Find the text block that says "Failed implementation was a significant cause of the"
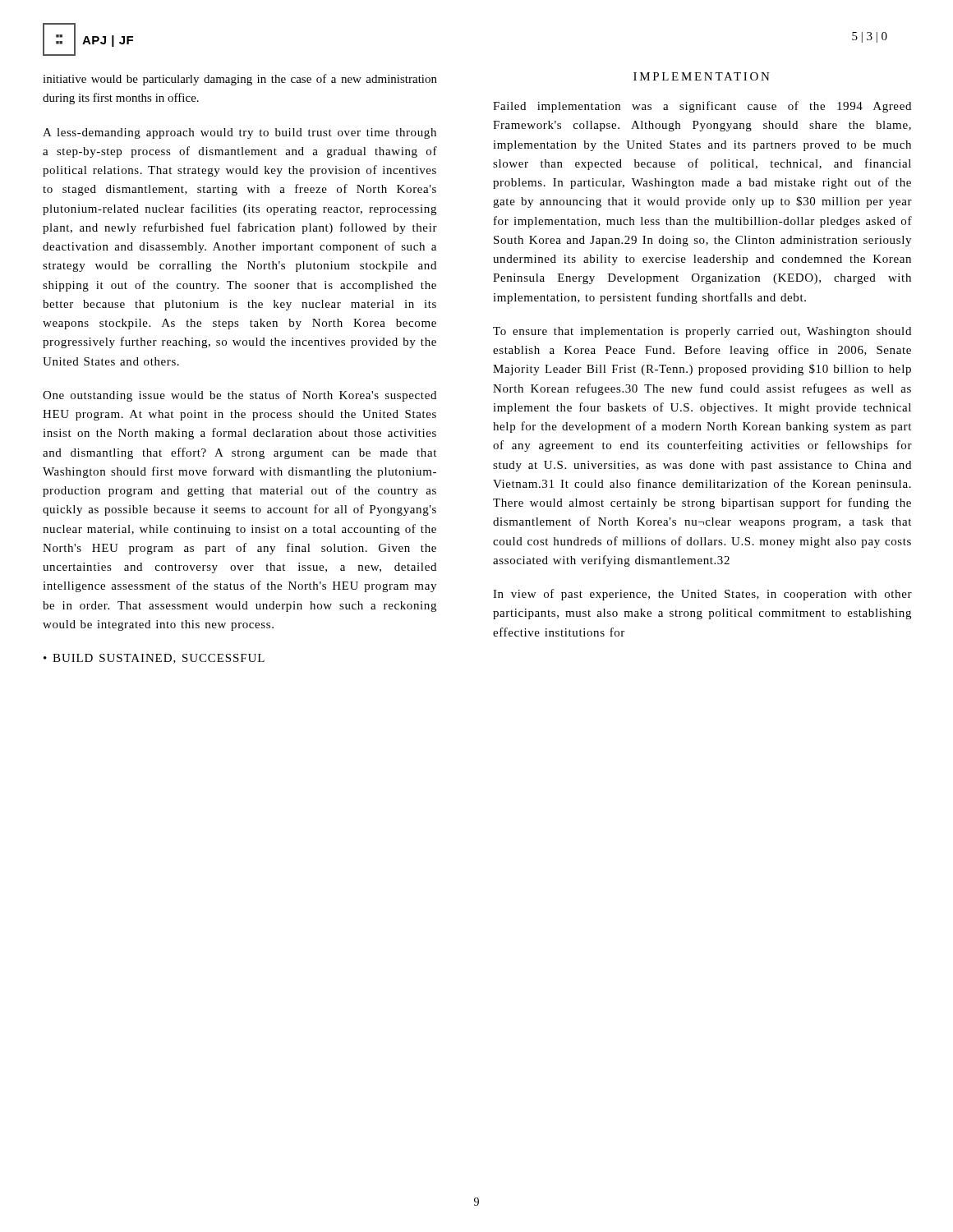The height and width of the screenshot is (1232, 953). [702, 201]
